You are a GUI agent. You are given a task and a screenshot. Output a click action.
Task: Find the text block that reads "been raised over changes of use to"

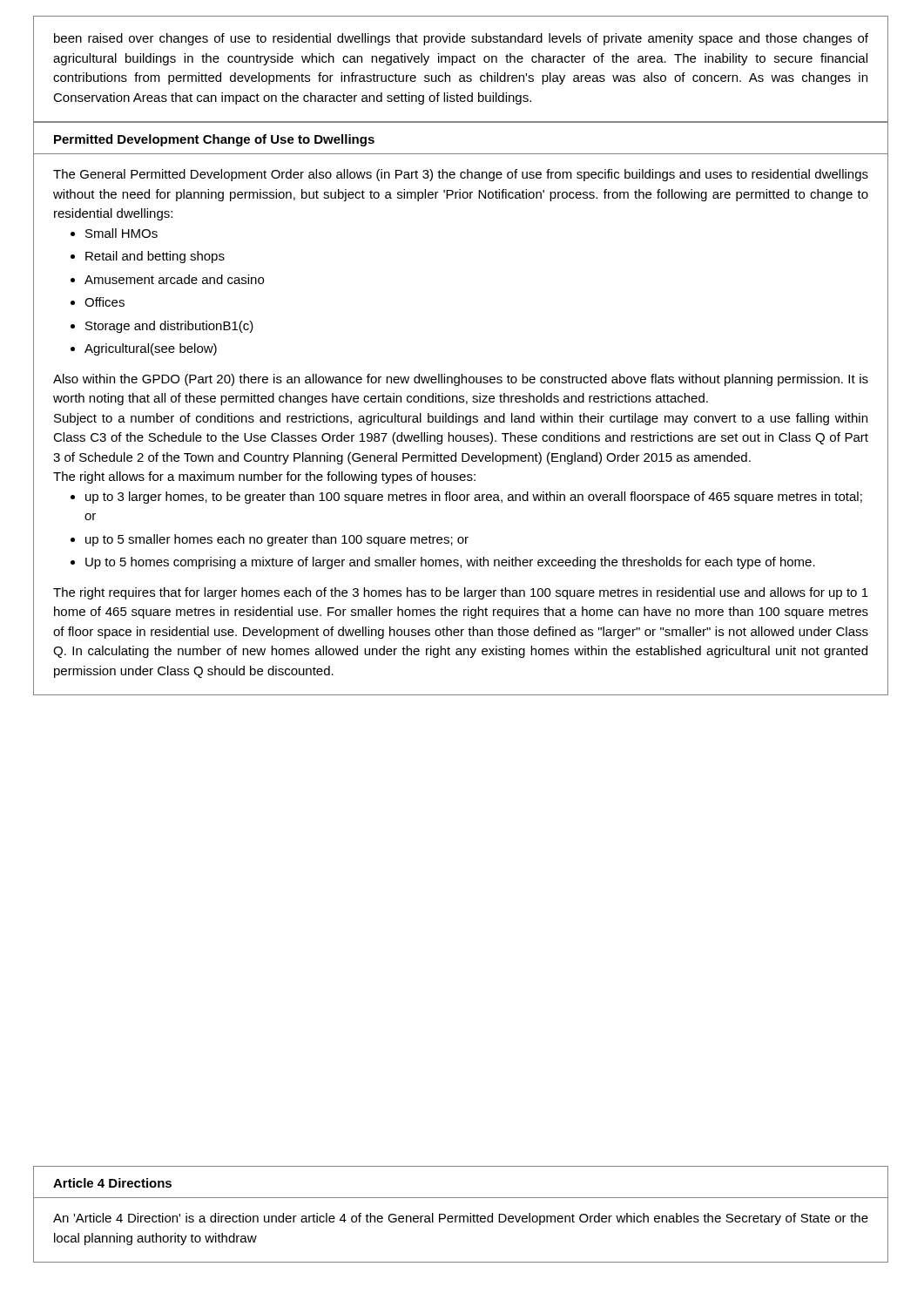[x=461, y=68]
